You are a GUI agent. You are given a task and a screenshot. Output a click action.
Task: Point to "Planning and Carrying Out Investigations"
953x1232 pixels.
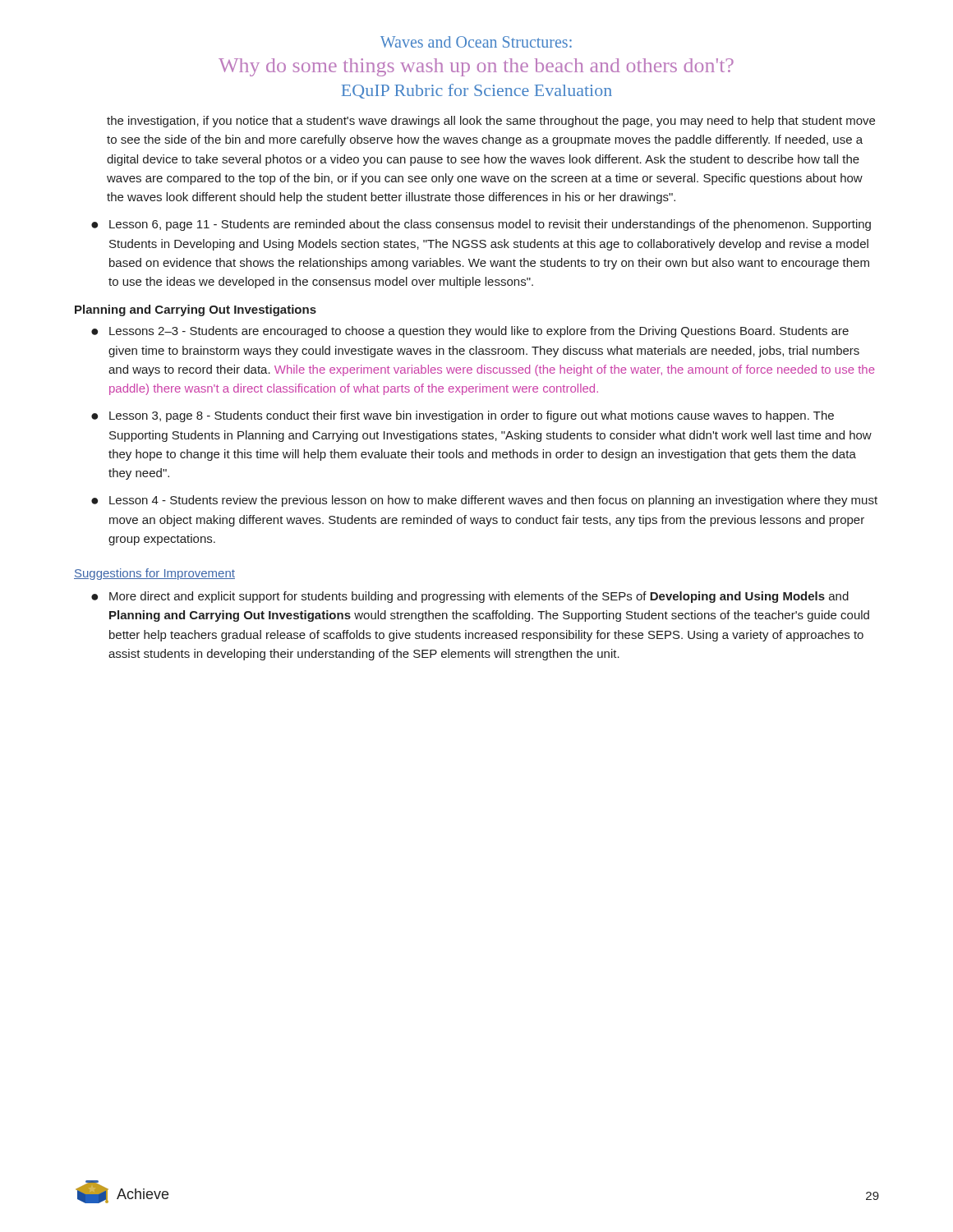(195, 309)
